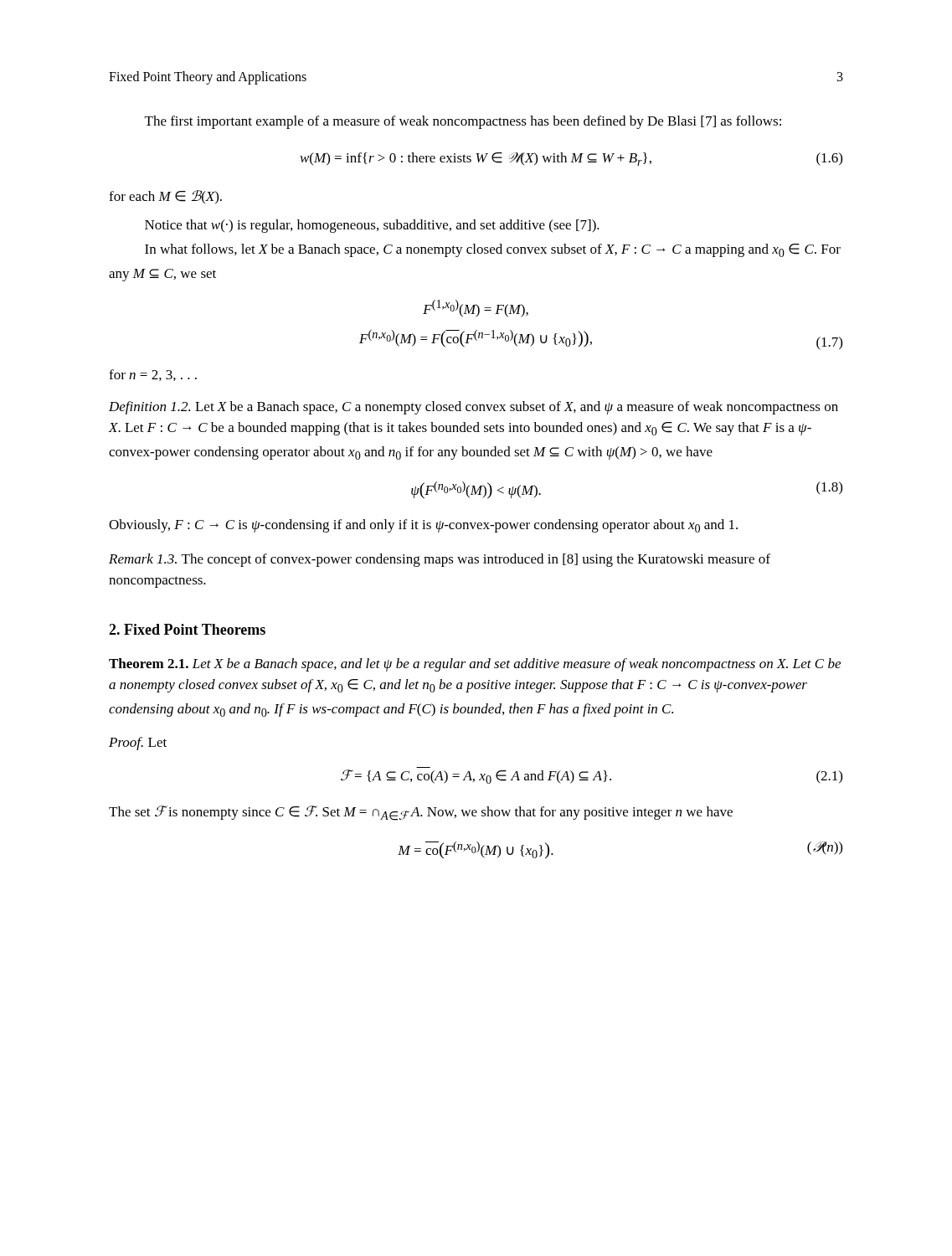Find the block starting "ℱ = {A ⊆ C,"
952x1256 pixels.
(476, 777)
